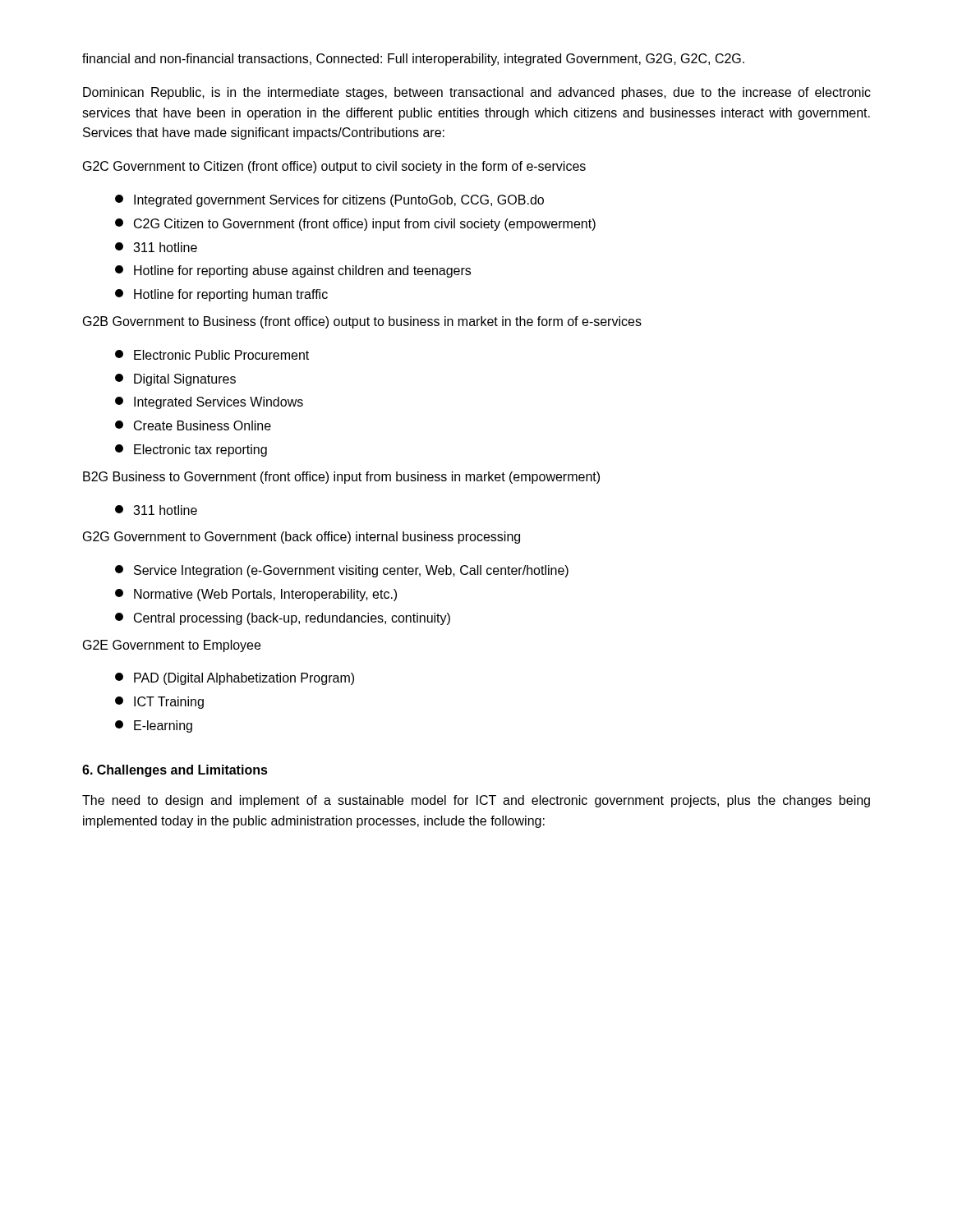
Task: Click where it says "Create Business Online"
Action: coord(193,427)
